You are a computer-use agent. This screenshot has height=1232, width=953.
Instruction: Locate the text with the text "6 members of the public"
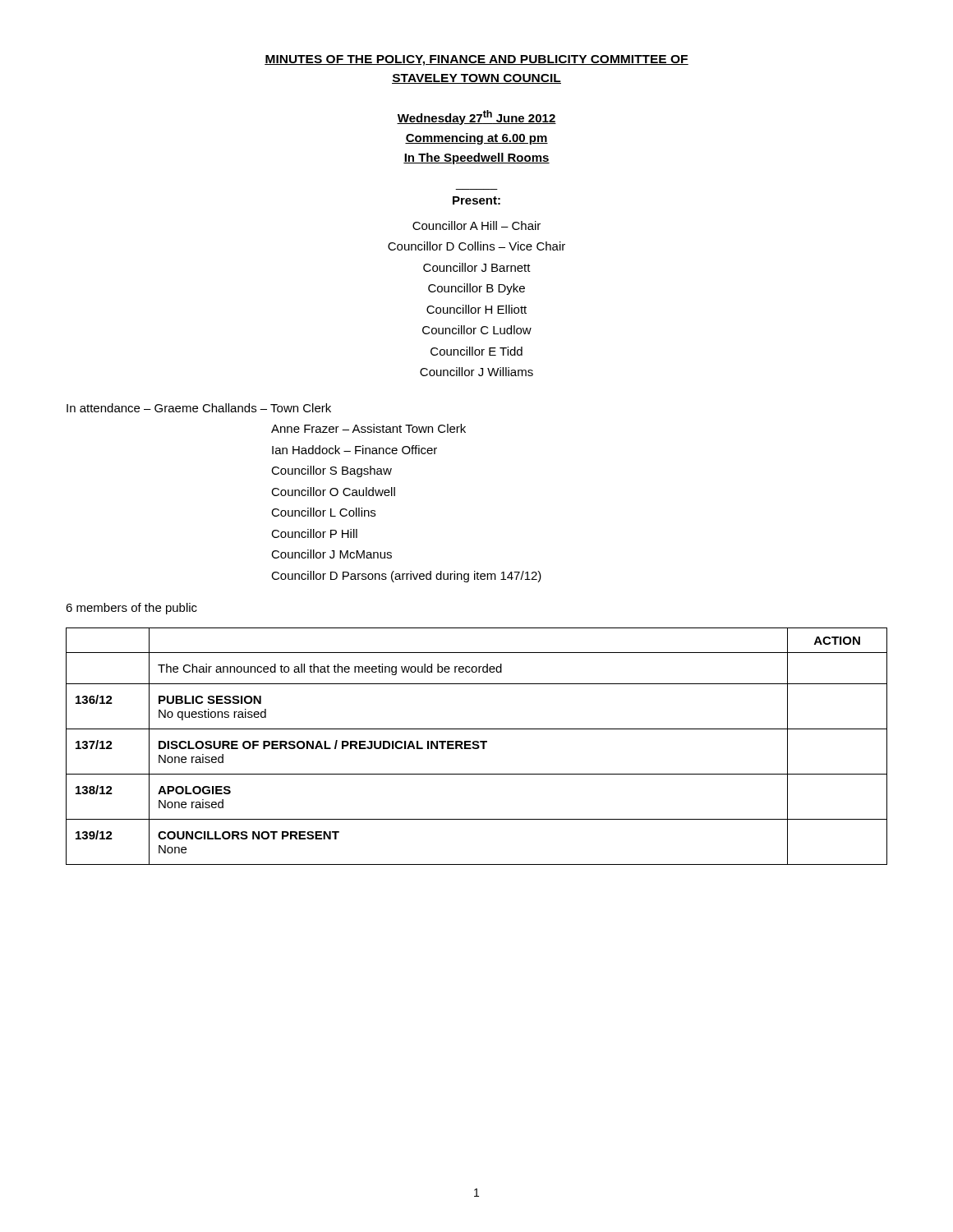click(132, 607)
